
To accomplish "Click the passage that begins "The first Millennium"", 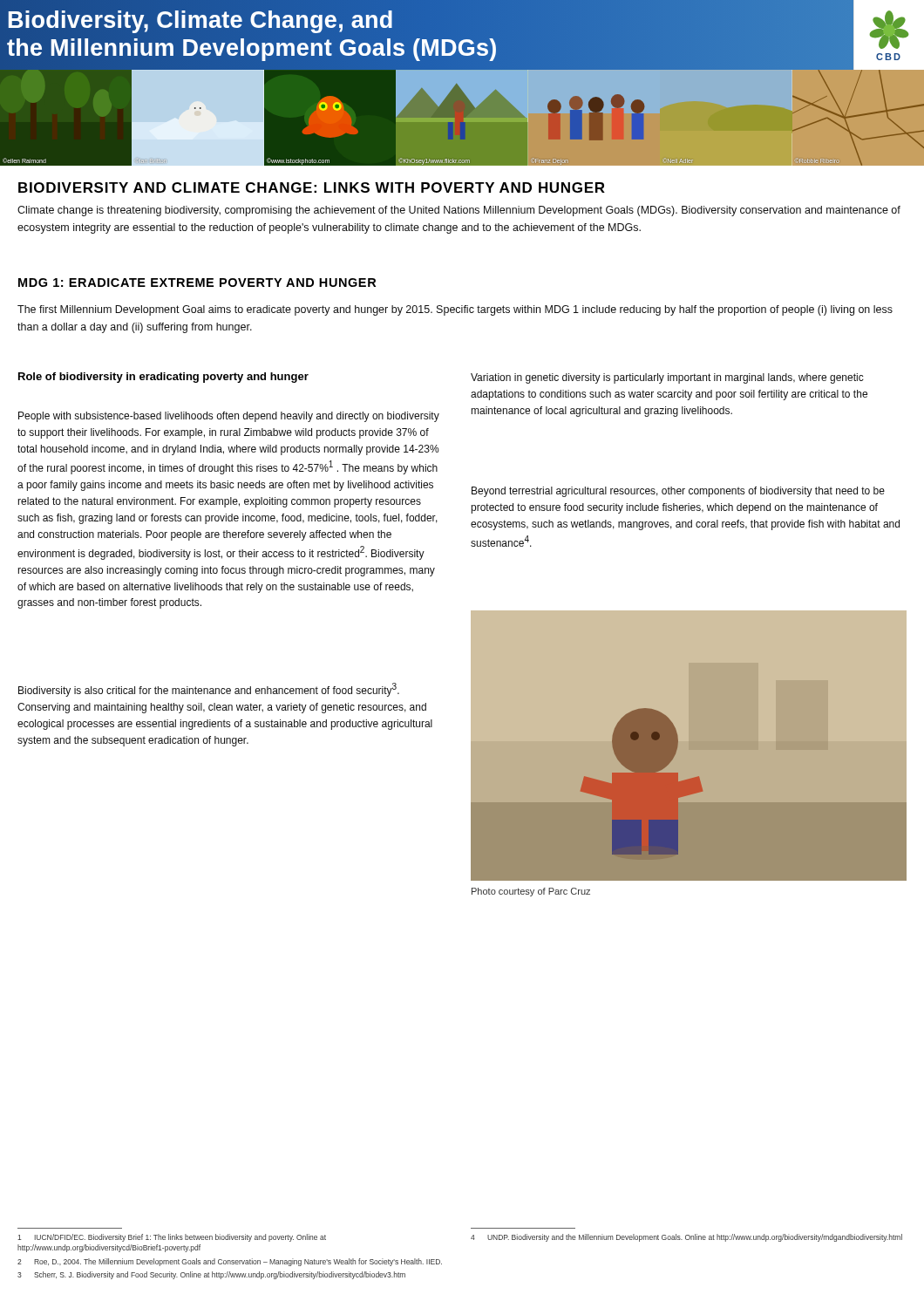I will point(455,318).
